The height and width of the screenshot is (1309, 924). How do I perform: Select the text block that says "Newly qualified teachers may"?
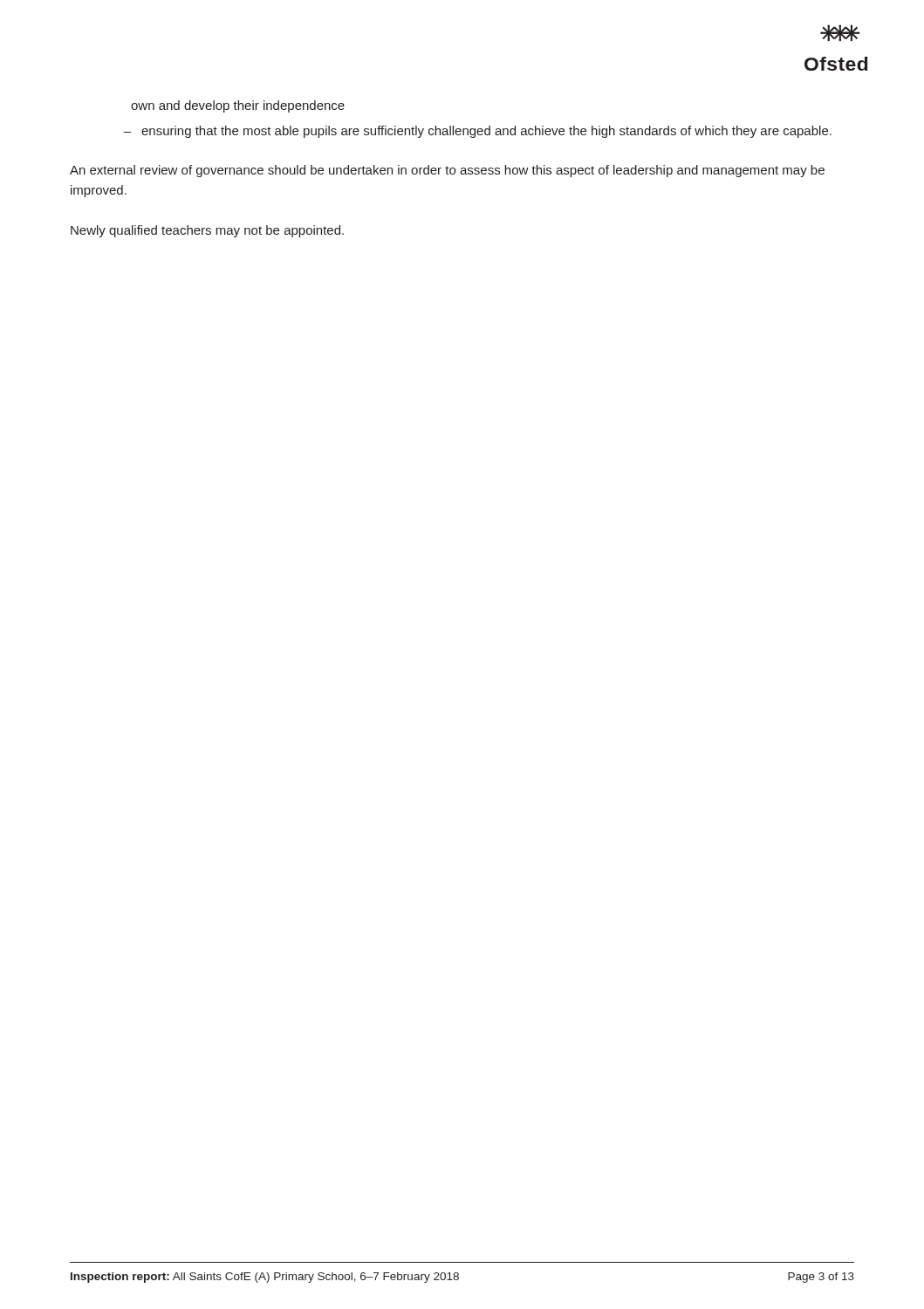pyautogui.click(x=207, y=230)
